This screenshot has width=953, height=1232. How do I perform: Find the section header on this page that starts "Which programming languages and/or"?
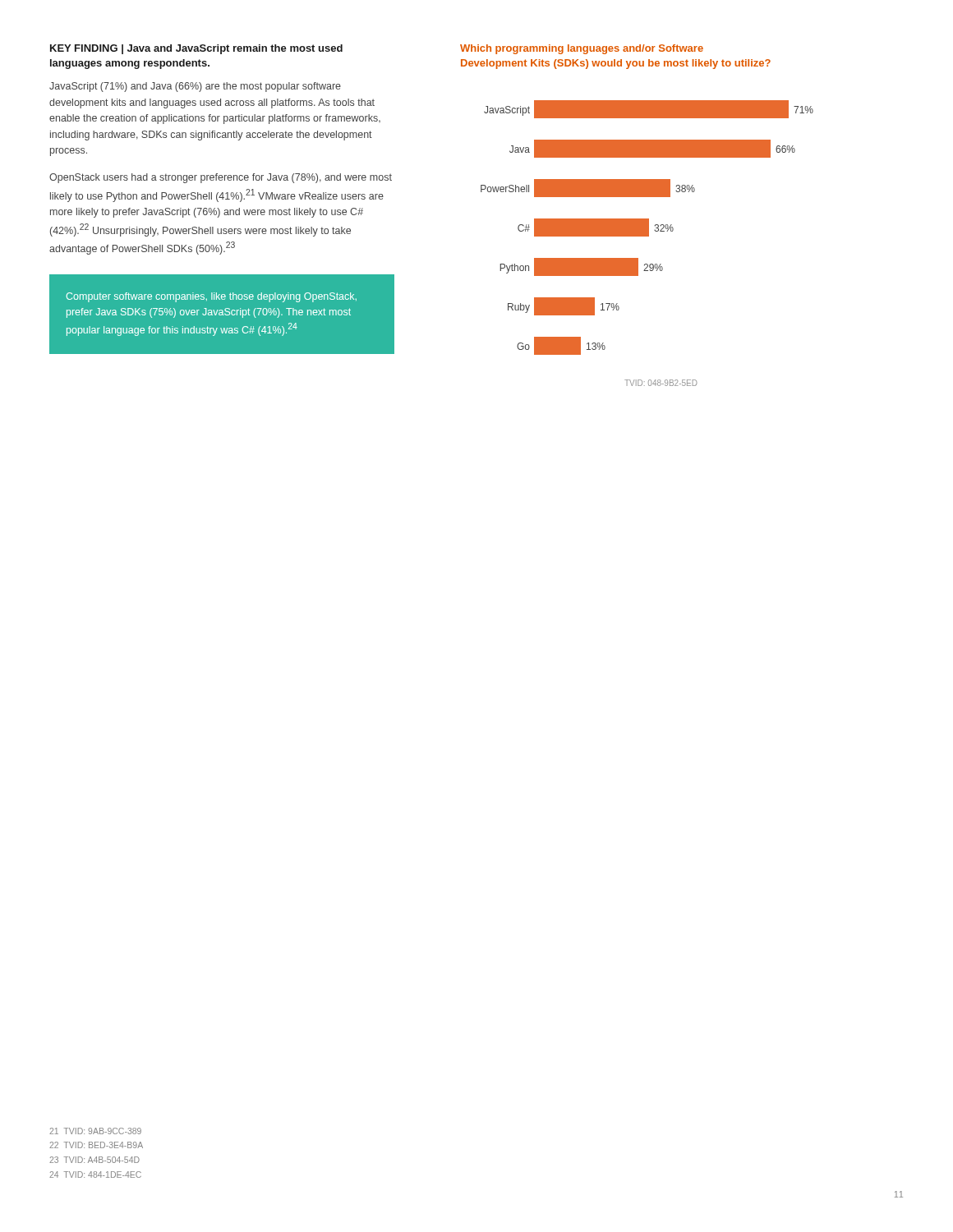click(x=616, y=56)
